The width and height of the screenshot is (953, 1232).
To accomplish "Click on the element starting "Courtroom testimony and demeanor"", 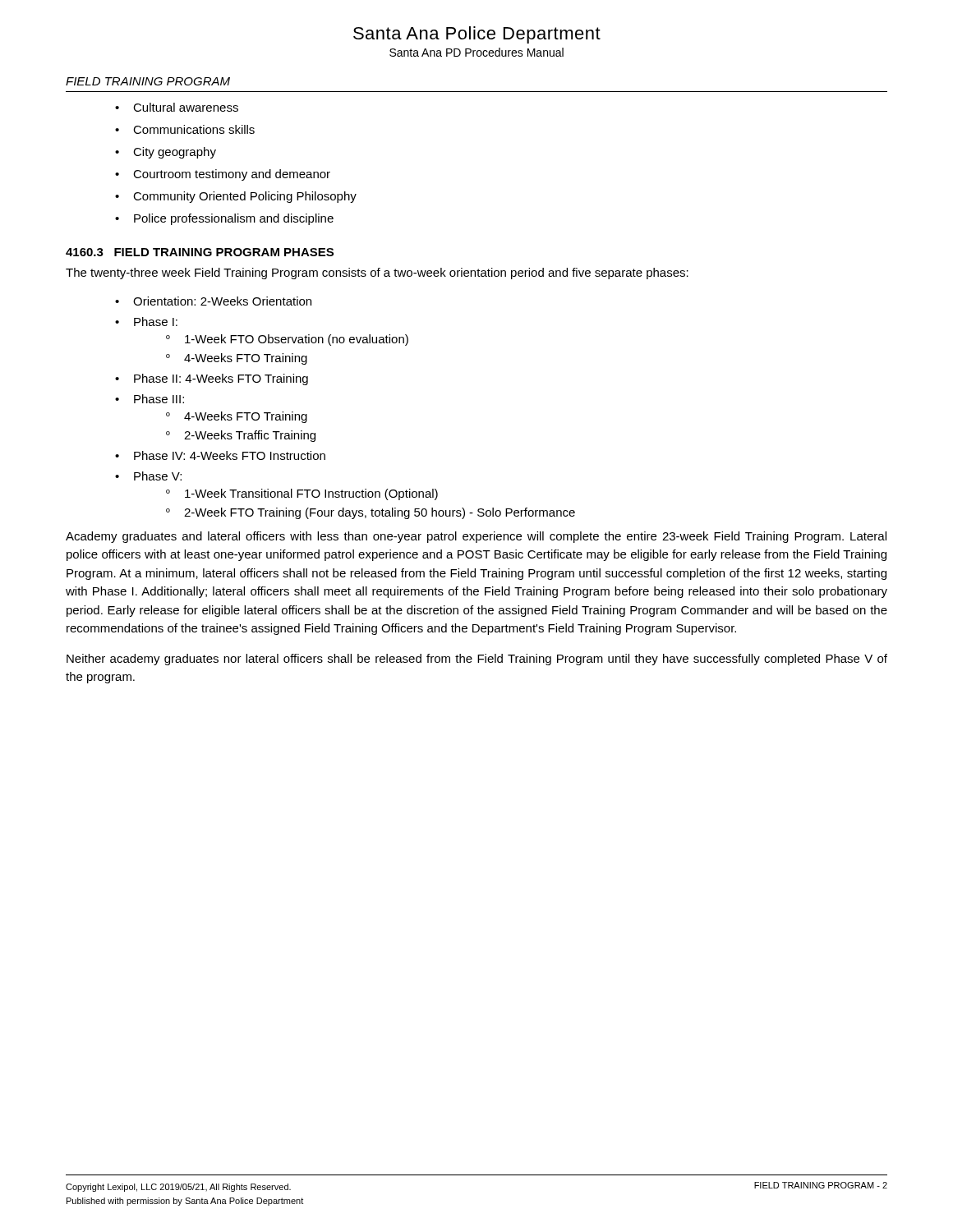I will coord(232,174).
